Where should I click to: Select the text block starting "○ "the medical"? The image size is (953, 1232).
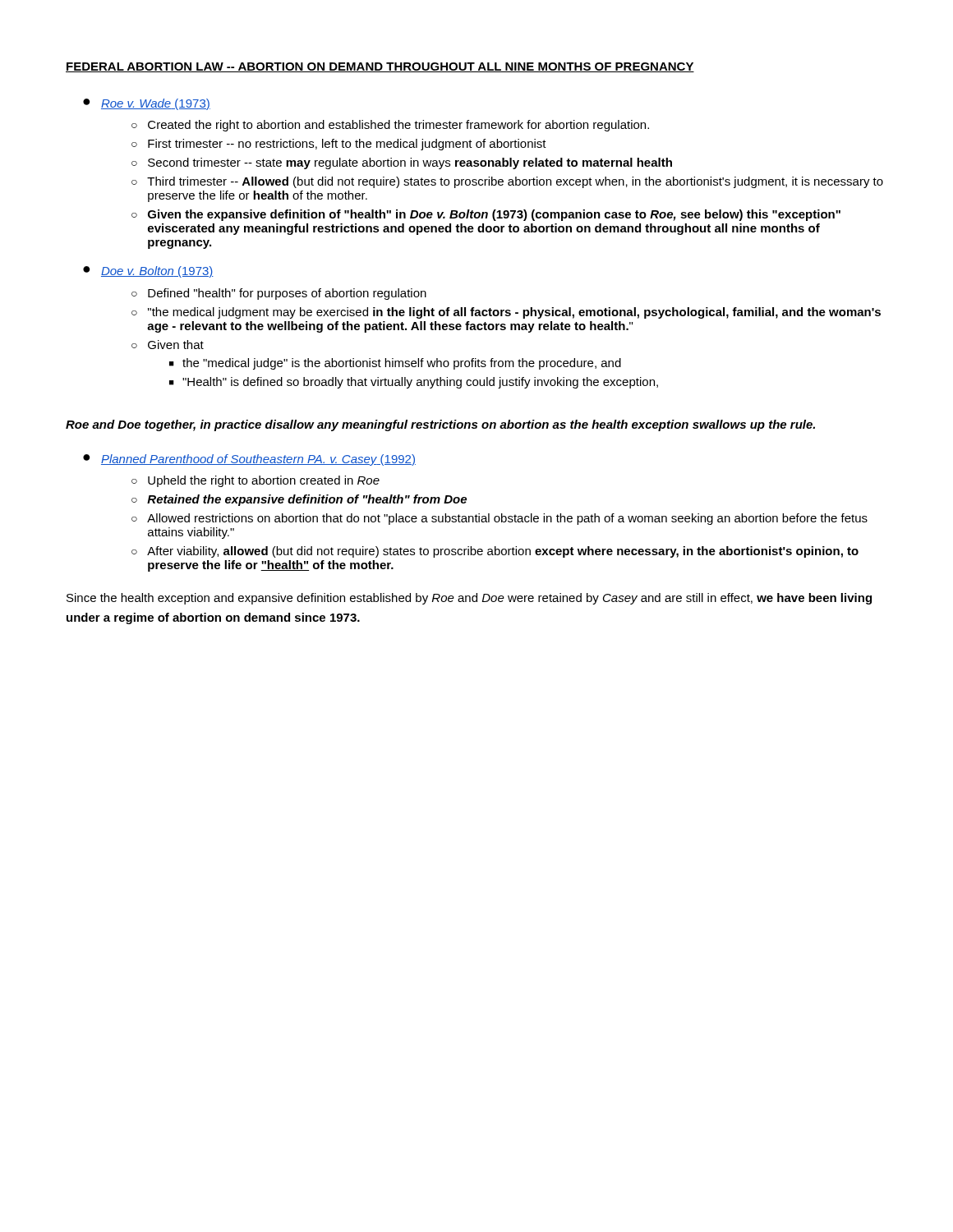tap(509, 318)
